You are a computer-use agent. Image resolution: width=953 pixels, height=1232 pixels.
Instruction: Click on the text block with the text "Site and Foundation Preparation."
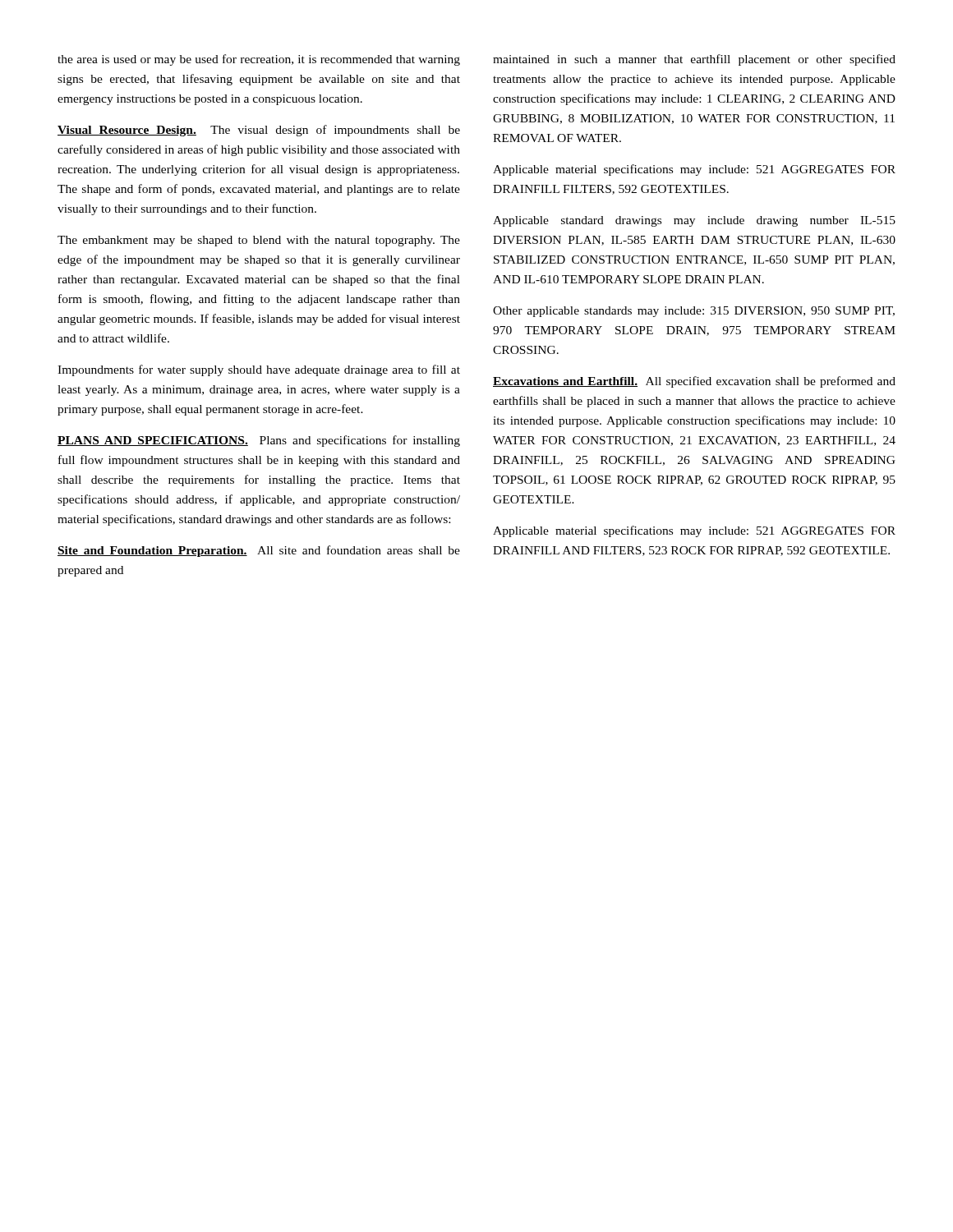click(x=259, y=560)
